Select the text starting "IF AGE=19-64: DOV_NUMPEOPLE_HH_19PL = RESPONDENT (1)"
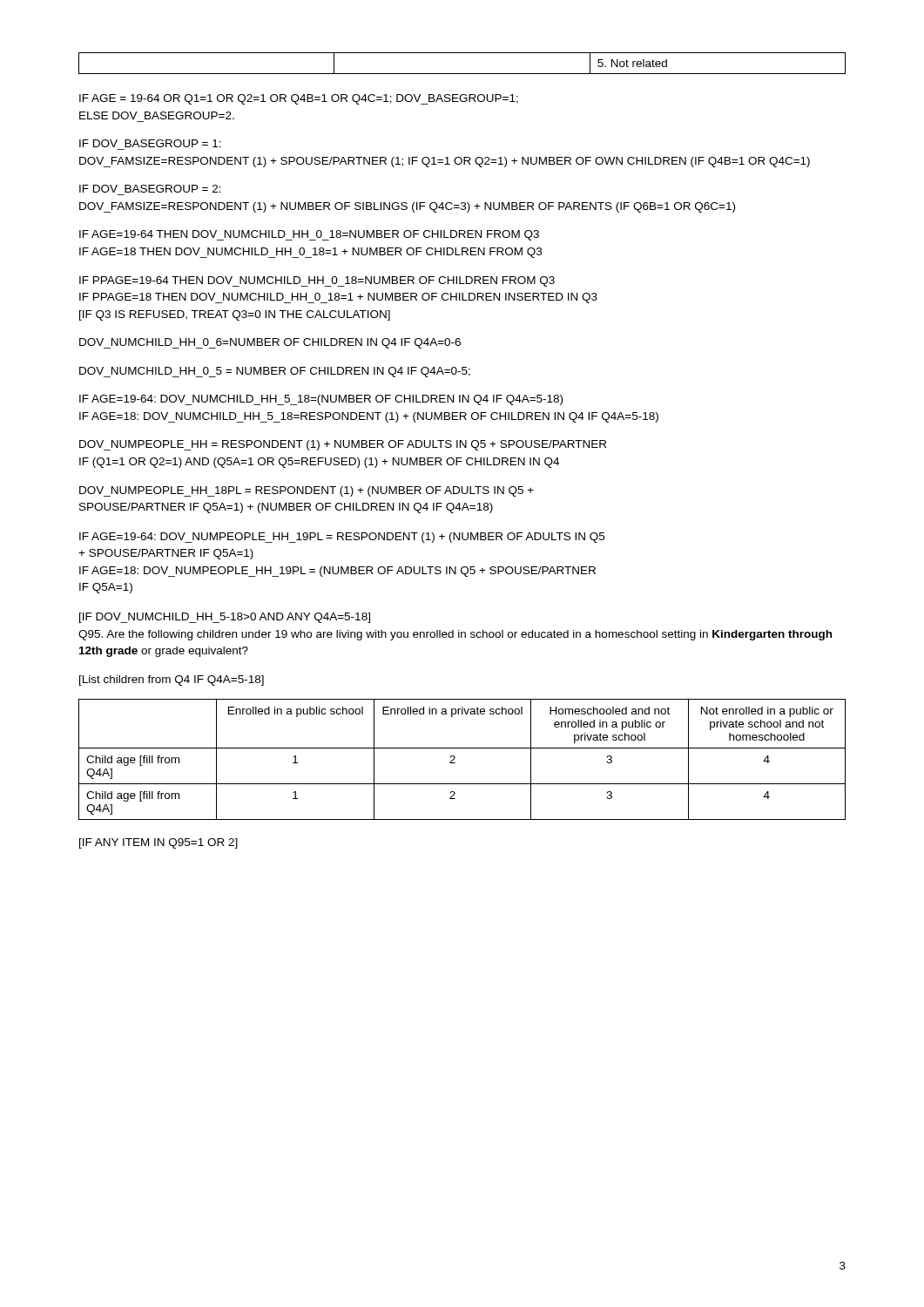The height and width of the screenshot is (1307, 924). click(x=342, y=562)
